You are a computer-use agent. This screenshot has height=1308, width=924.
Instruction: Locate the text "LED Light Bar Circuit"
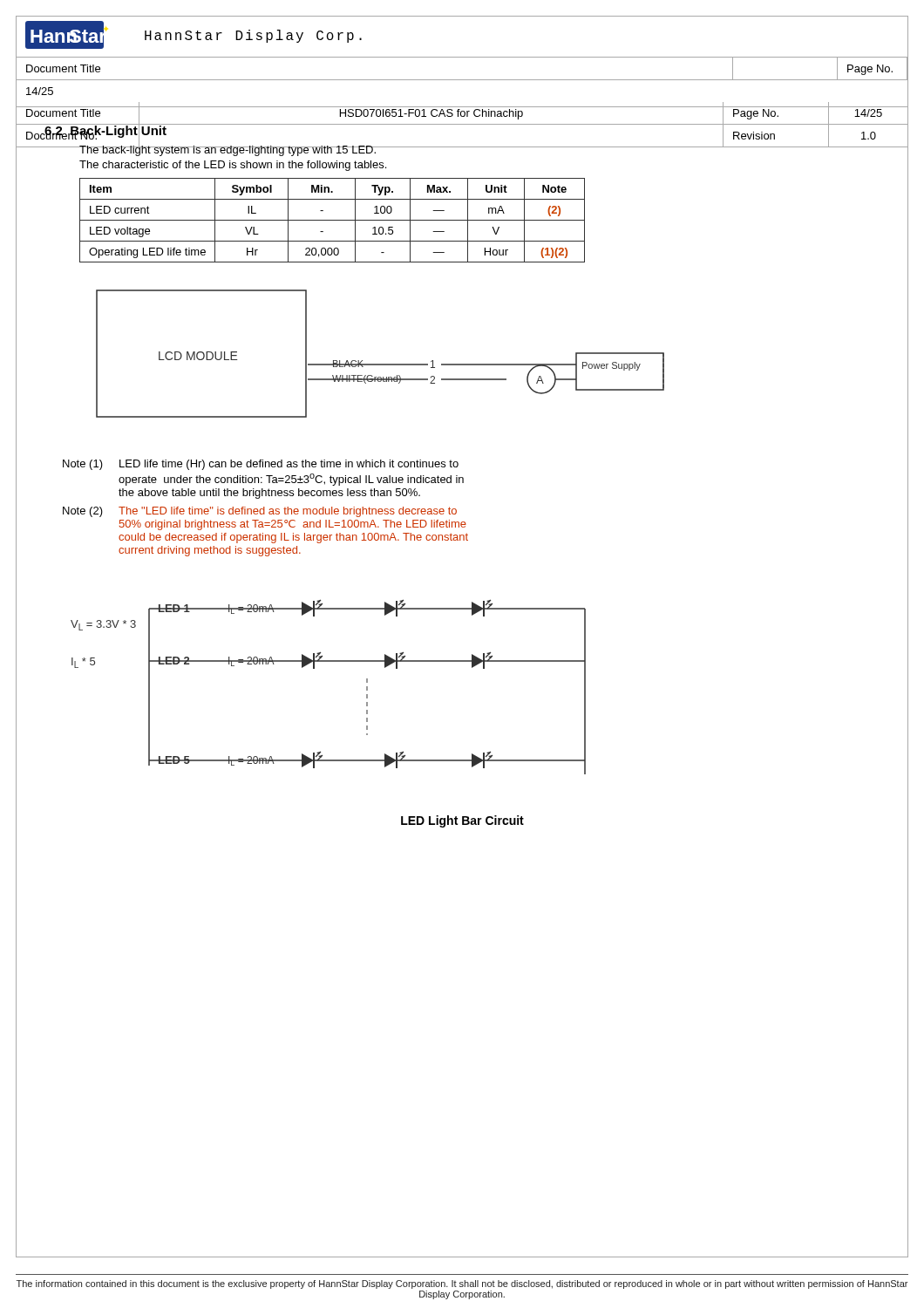(x=462, y=821)
